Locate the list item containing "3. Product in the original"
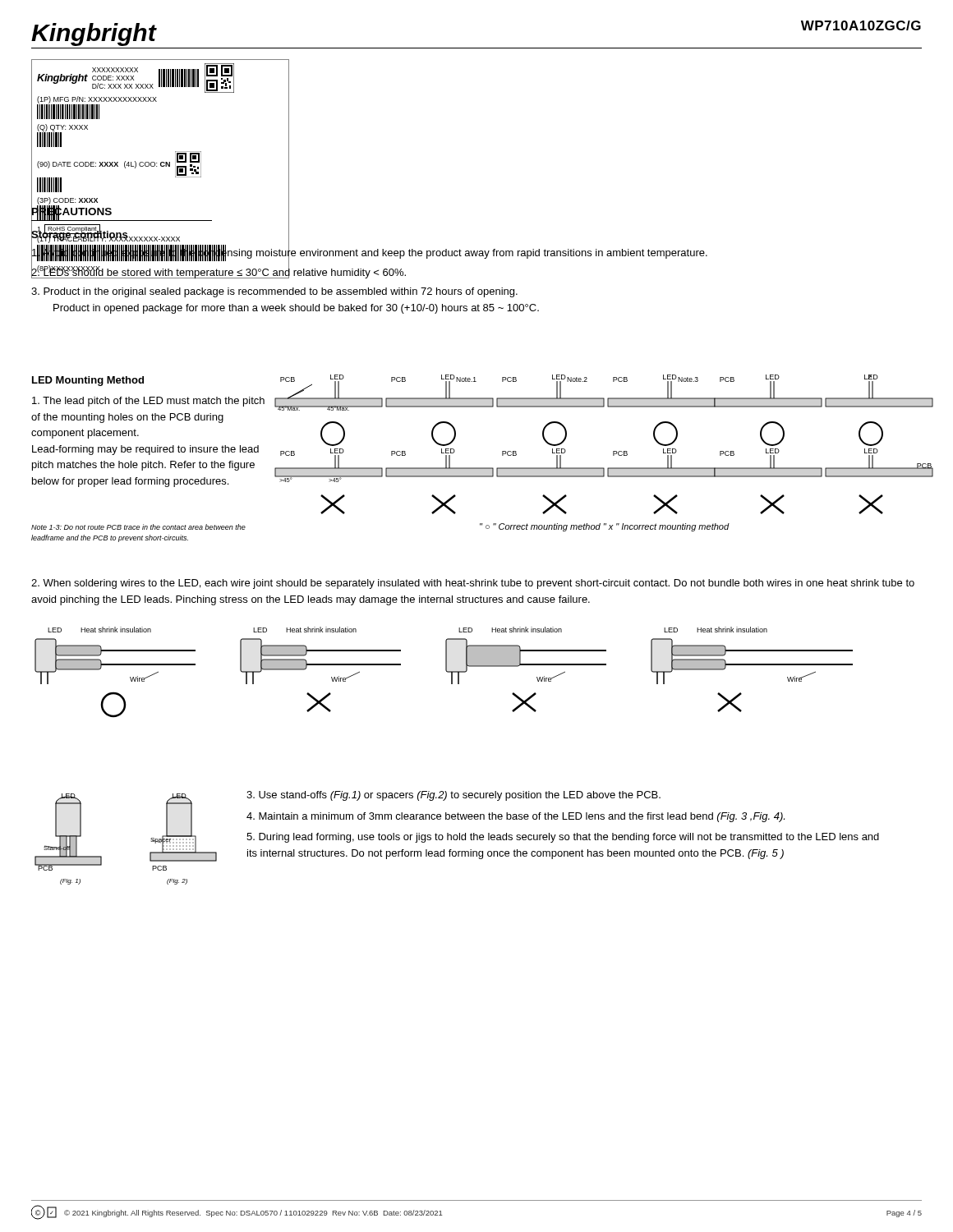Viewport: 953px width, 1232px height. tap(476, 300)
